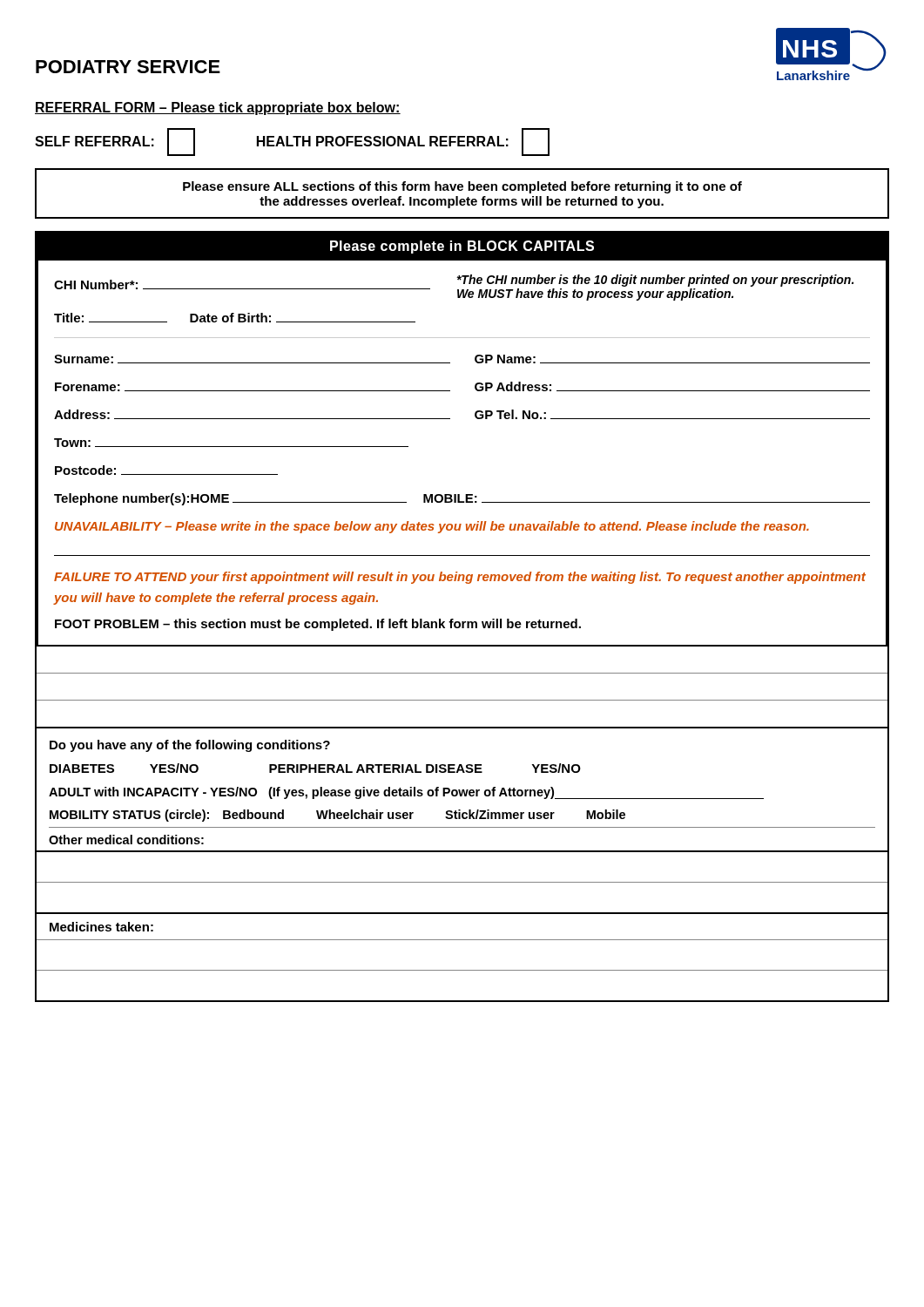This screenshot has width=924, height=1307.
Task: Select the block starting "FOOT PROBLEM – this section must be"
Action: (x=318, y=623)
